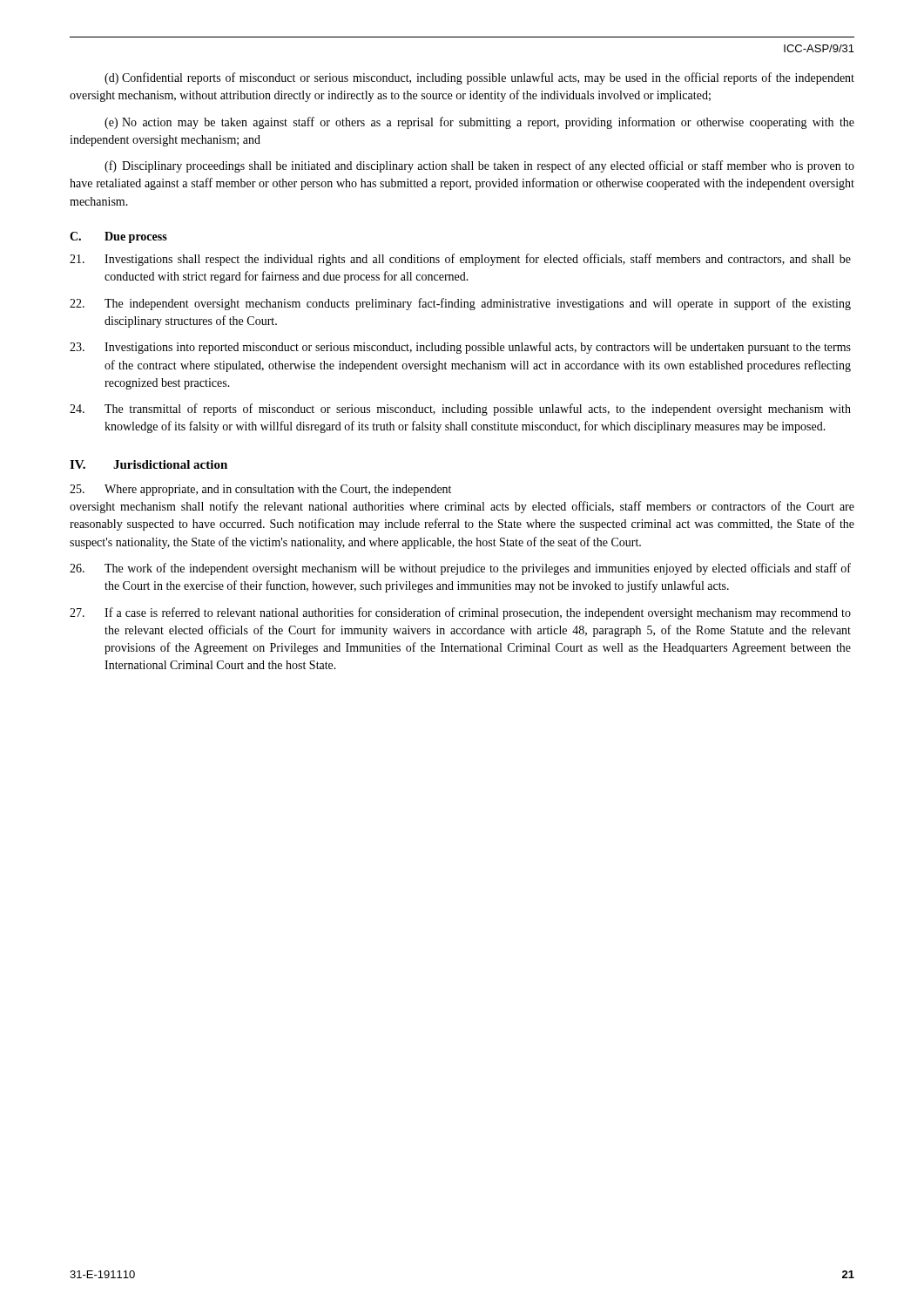Point to the block beginning "The transmittal of reports of misconduct or"
924x1307 pixels.
click(x=460, y=419)
